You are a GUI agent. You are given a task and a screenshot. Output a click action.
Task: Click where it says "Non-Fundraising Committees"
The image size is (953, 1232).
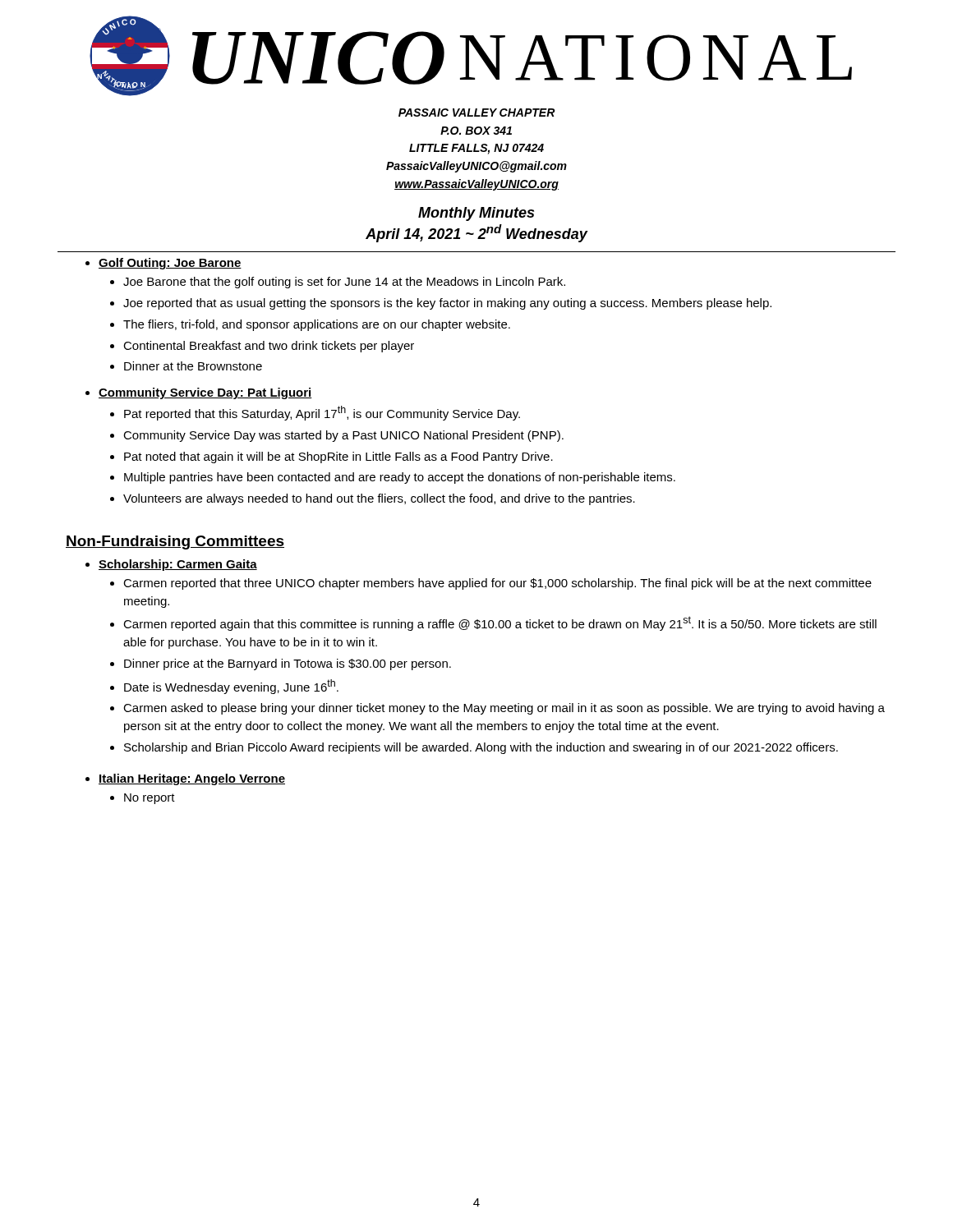[x=175, y=541]
